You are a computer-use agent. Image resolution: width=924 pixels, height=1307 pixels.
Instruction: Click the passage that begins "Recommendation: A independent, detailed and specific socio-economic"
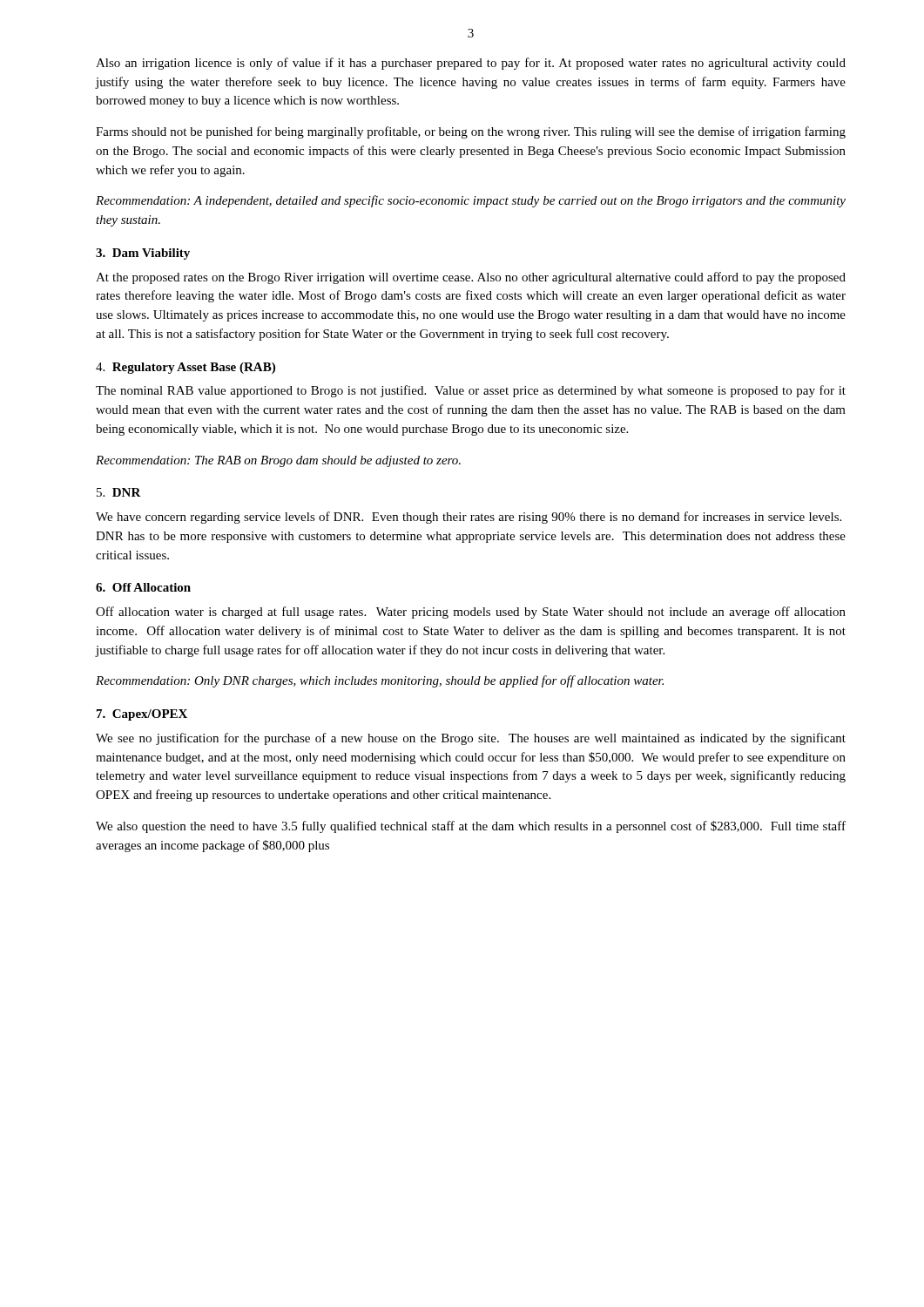tap(471, 210)
